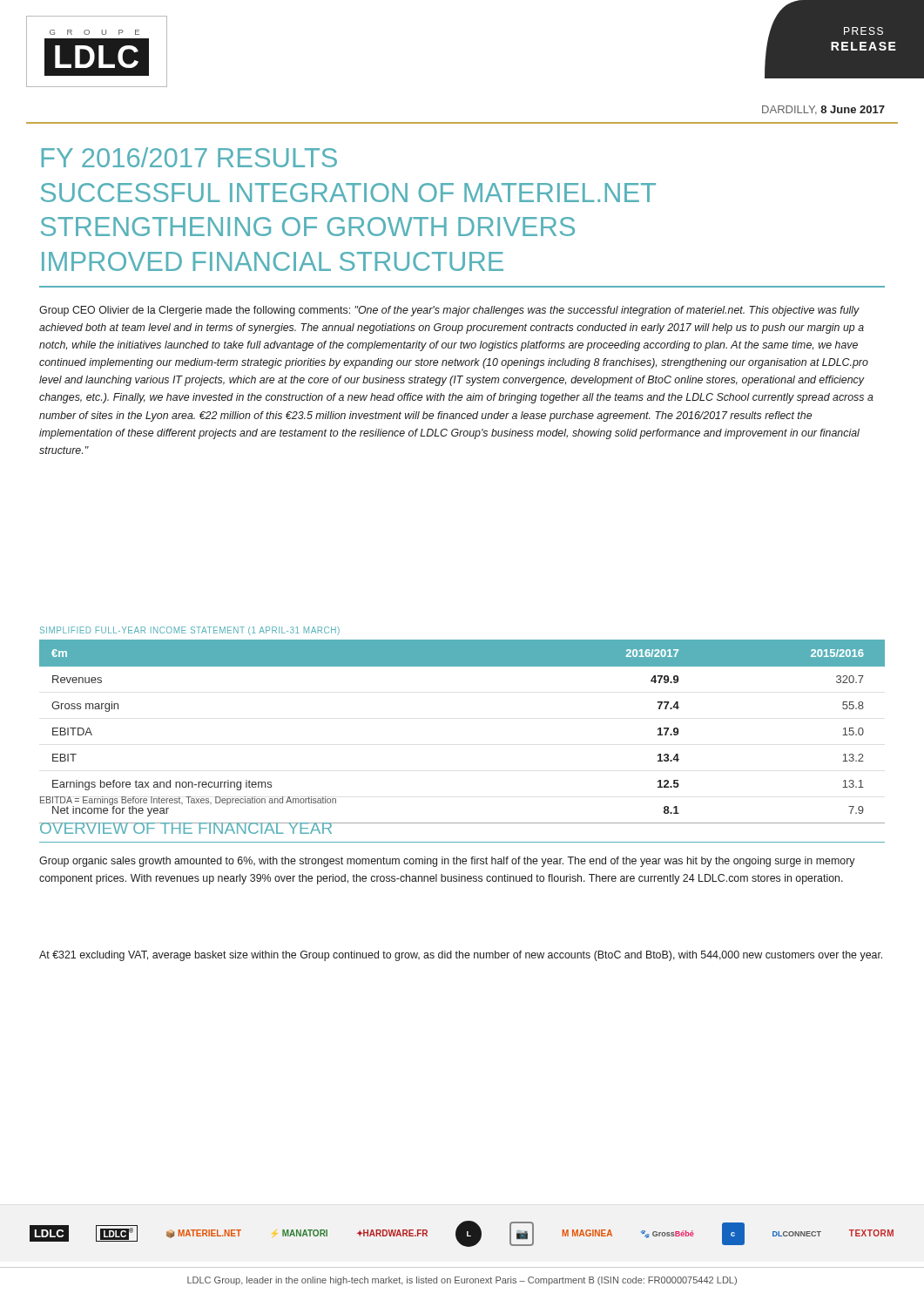Locate the block of text that opens with "At €321 excluding VAT, average basket size within"
This screenshot has height=1307, width=924.
[x=461, y=955]
